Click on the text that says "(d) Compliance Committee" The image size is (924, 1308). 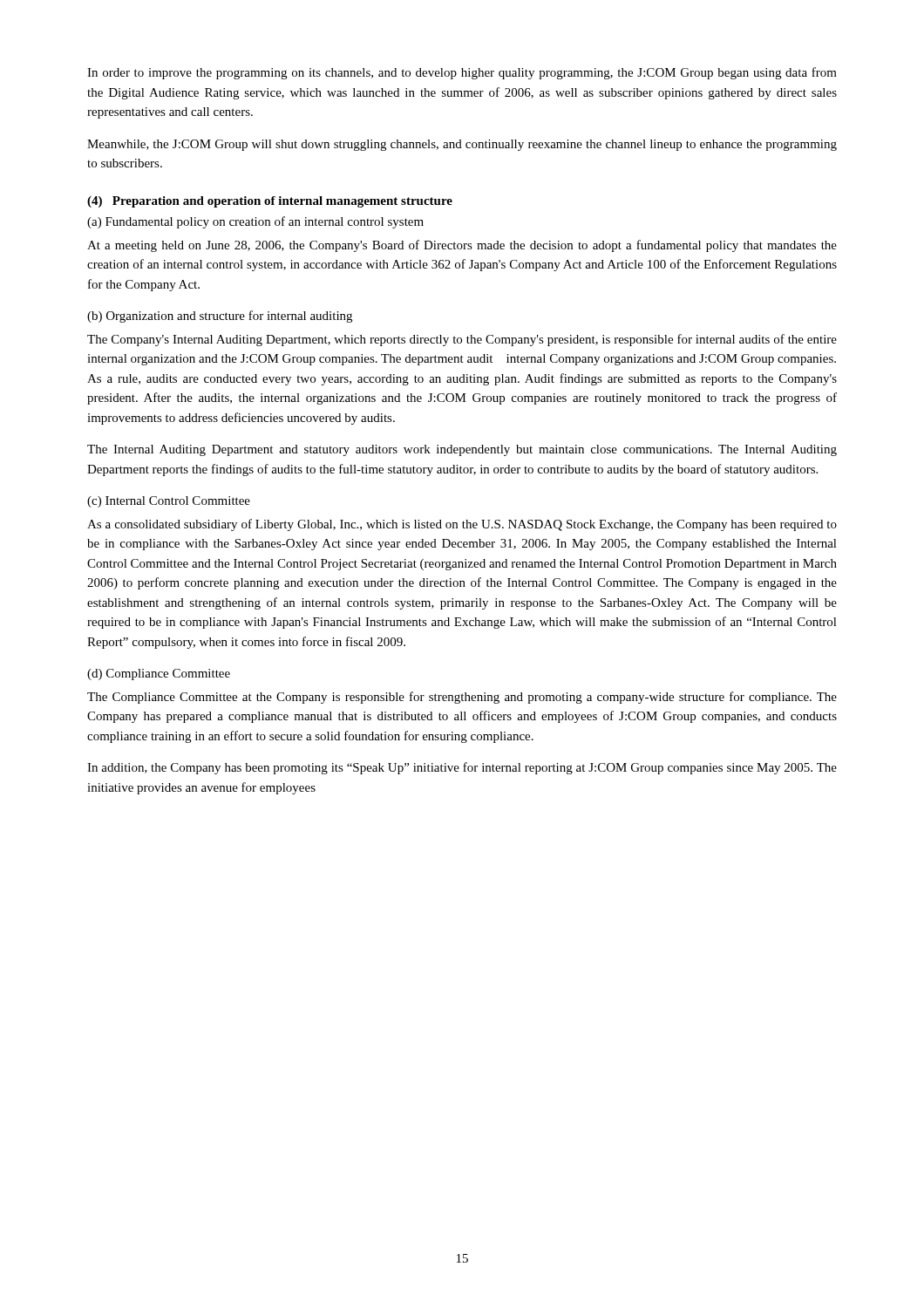coord(159,673)
